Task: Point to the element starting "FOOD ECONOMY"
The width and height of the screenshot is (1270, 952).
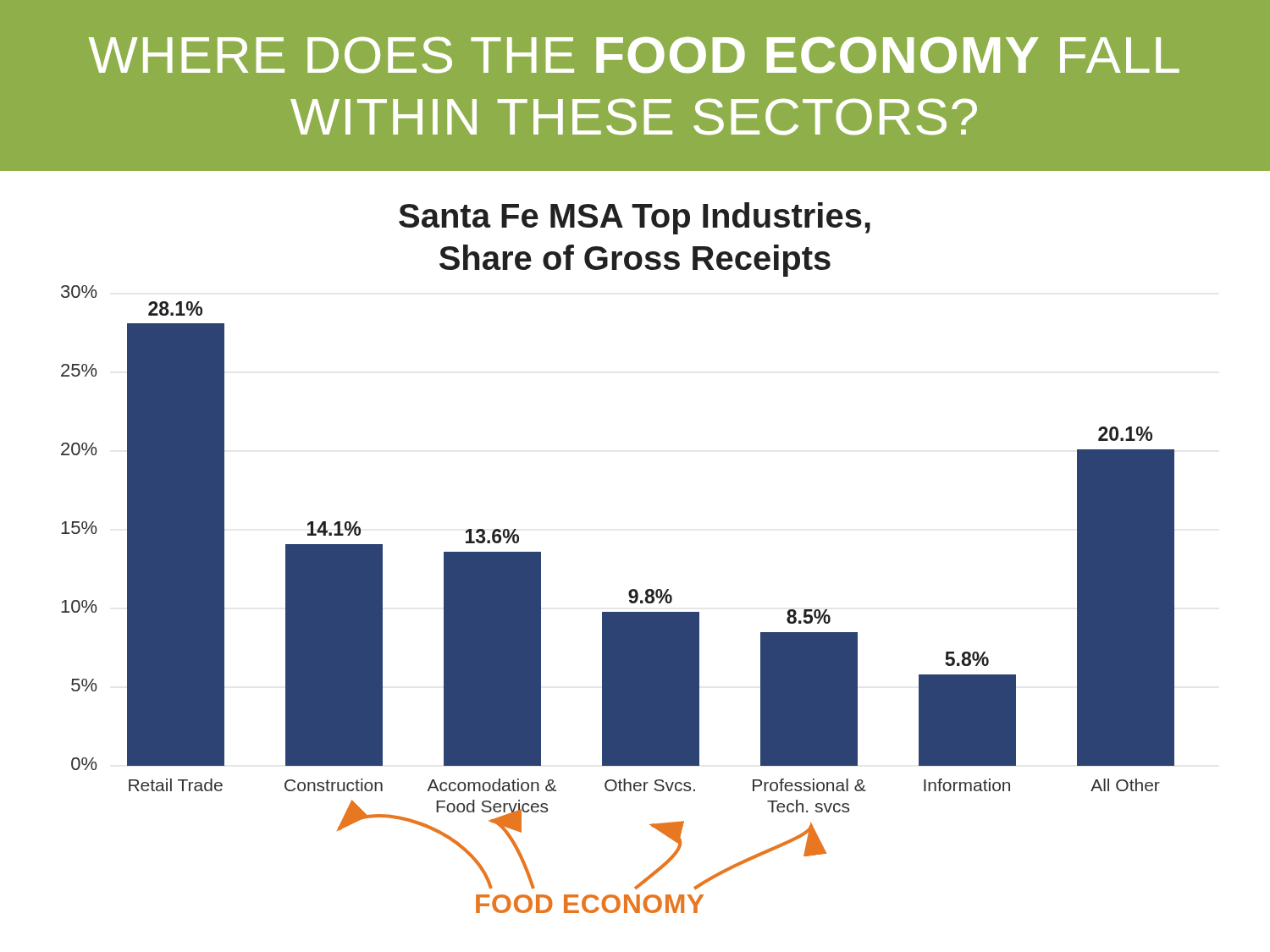Action: pos(590,904)
